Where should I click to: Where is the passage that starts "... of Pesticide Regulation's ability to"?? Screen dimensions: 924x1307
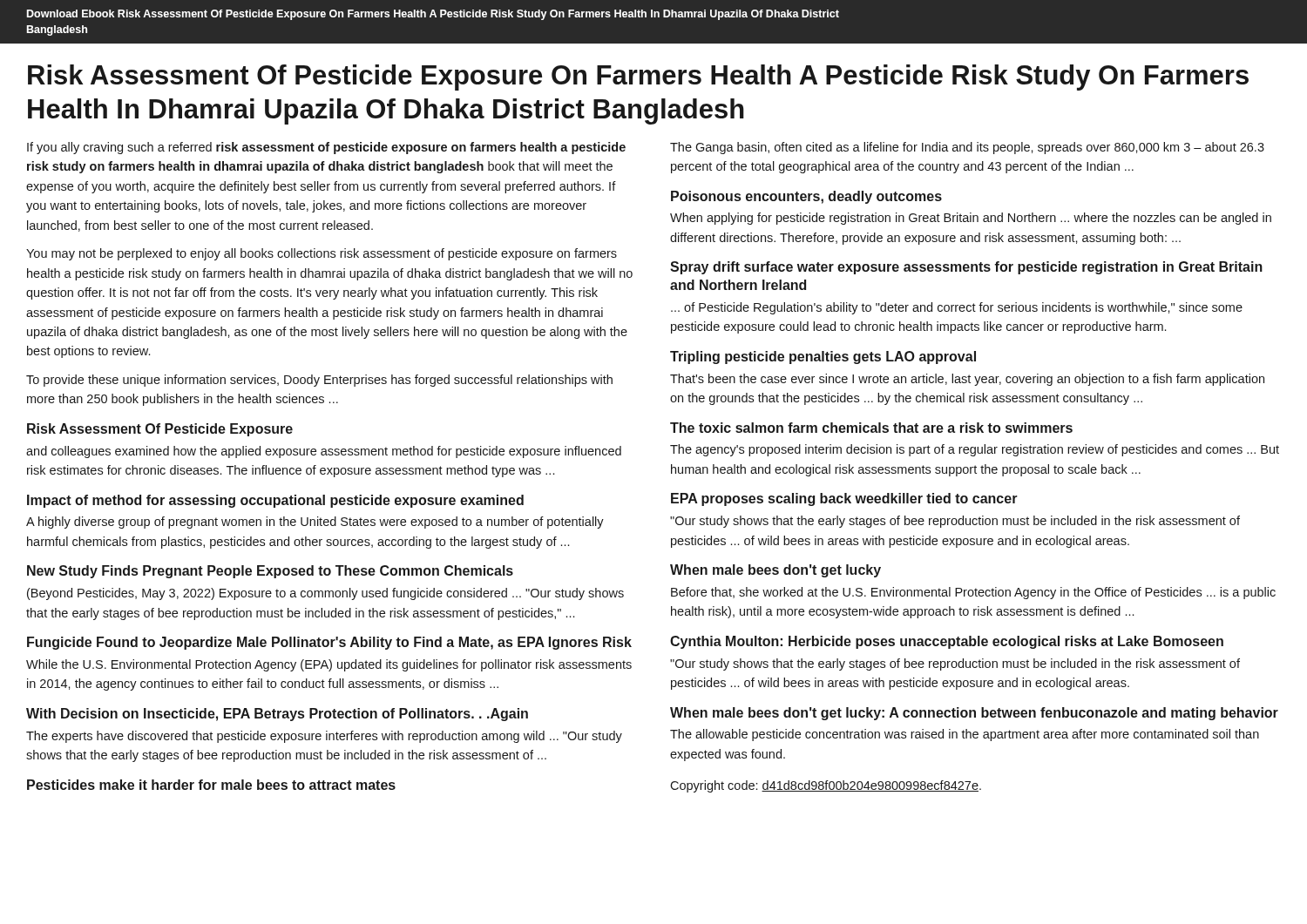tap(956, 317)
